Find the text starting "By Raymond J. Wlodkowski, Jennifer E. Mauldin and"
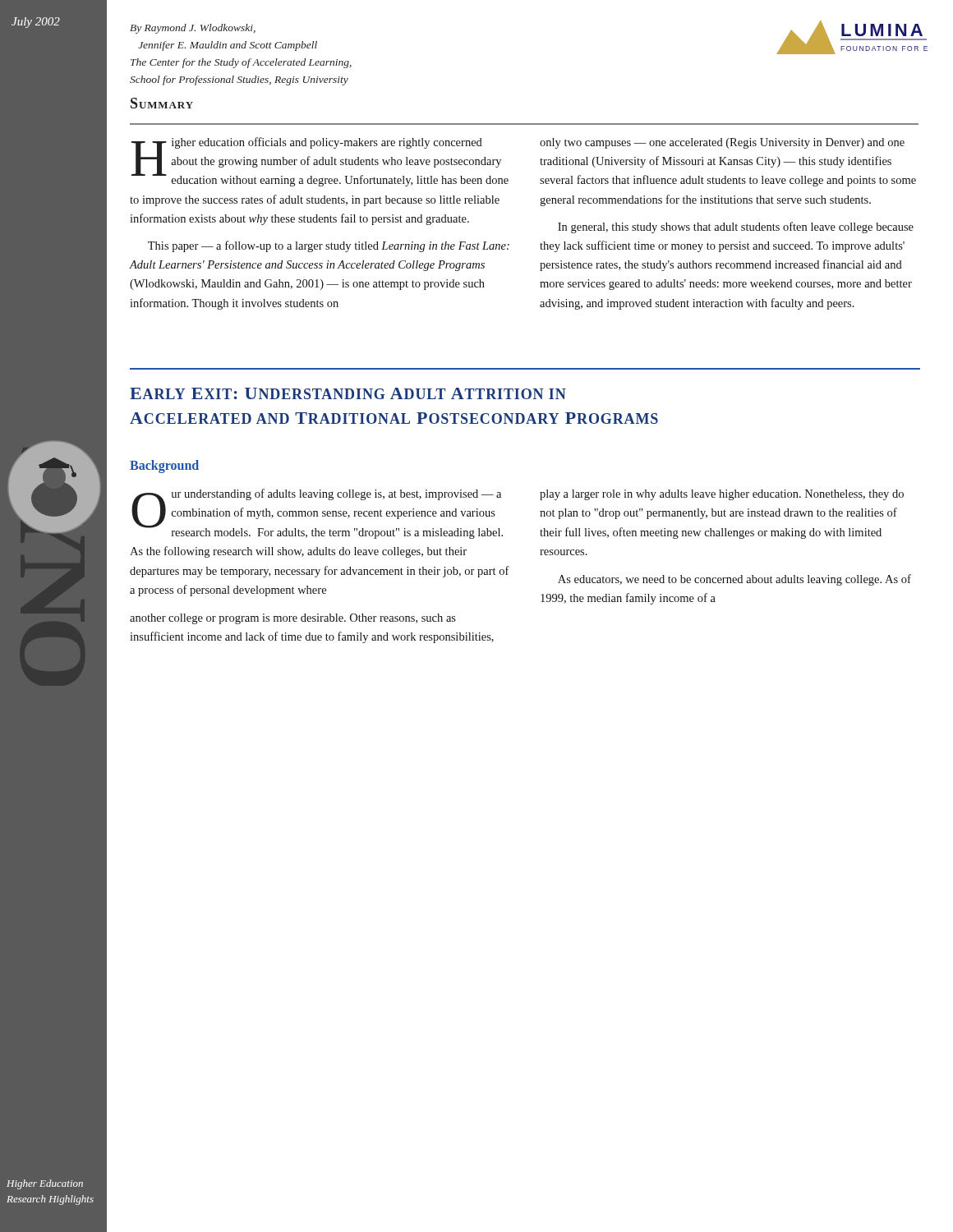The image size is (953, 1232). click(241, 53)
